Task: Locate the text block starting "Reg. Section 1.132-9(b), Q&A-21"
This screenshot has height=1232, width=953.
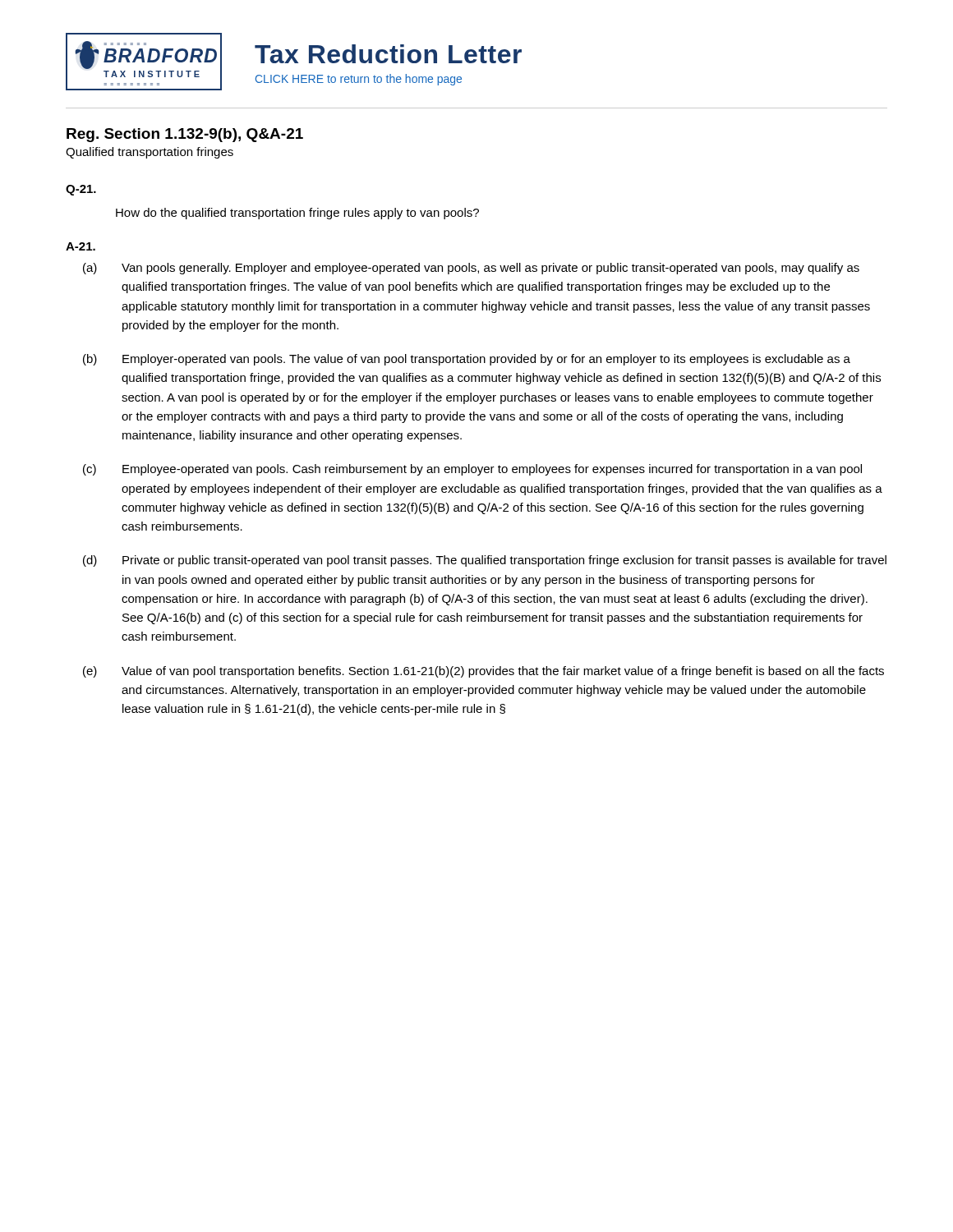Action: tap(185, 133)
